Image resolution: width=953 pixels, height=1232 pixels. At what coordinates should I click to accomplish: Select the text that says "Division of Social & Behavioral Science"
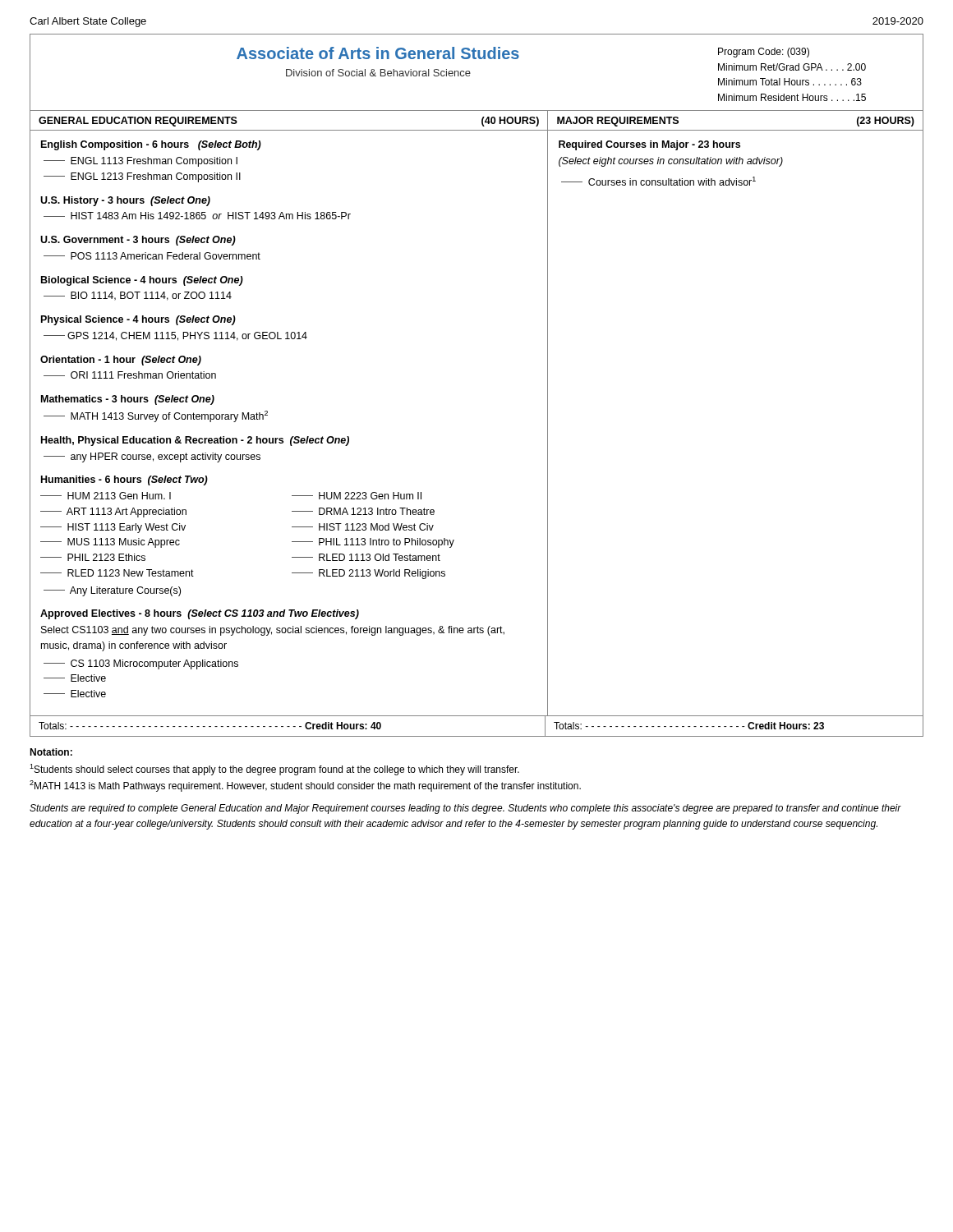[378, 73]
